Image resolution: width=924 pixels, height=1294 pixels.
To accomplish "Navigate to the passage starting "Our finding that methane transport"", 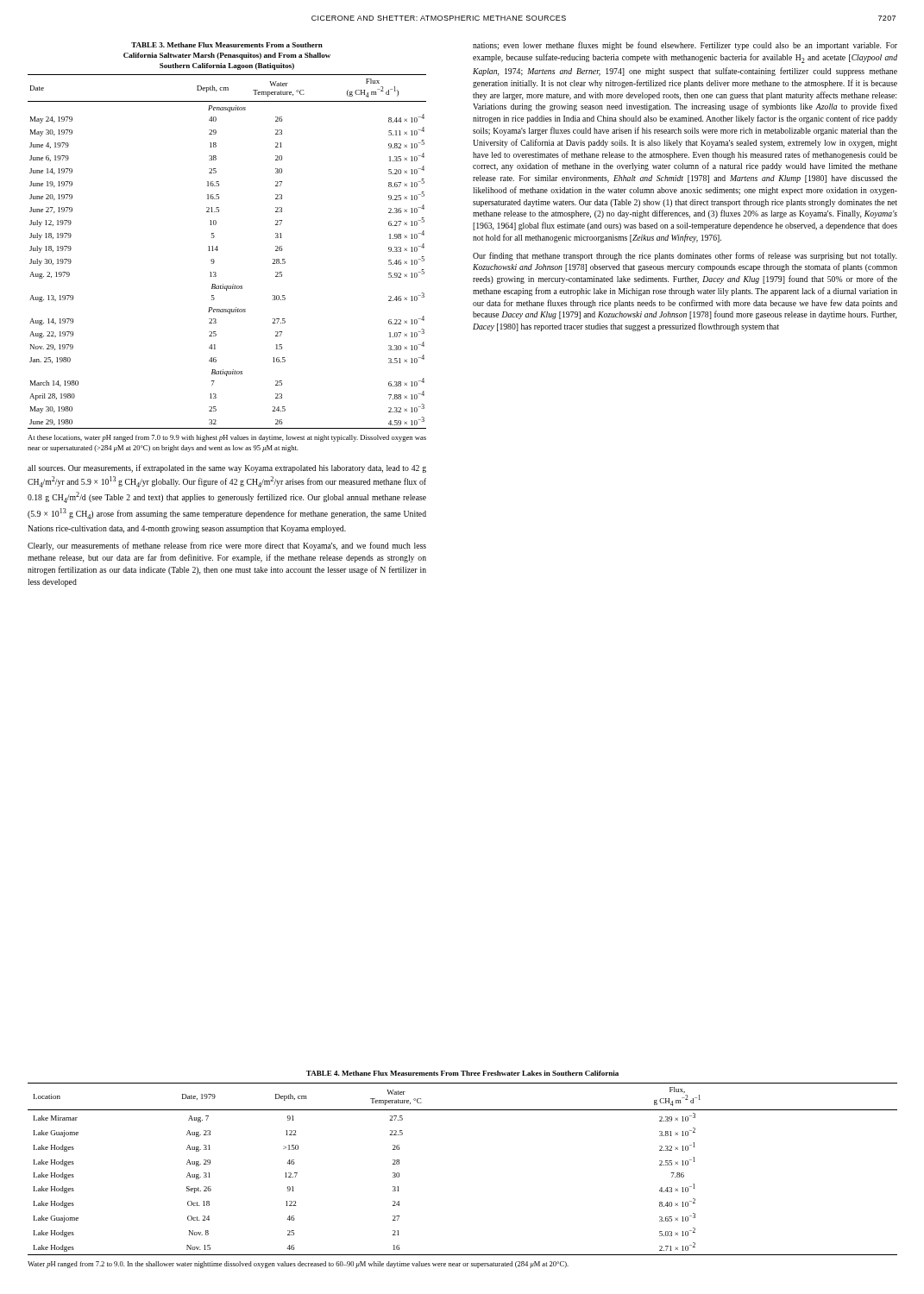I will pos(685,291).
